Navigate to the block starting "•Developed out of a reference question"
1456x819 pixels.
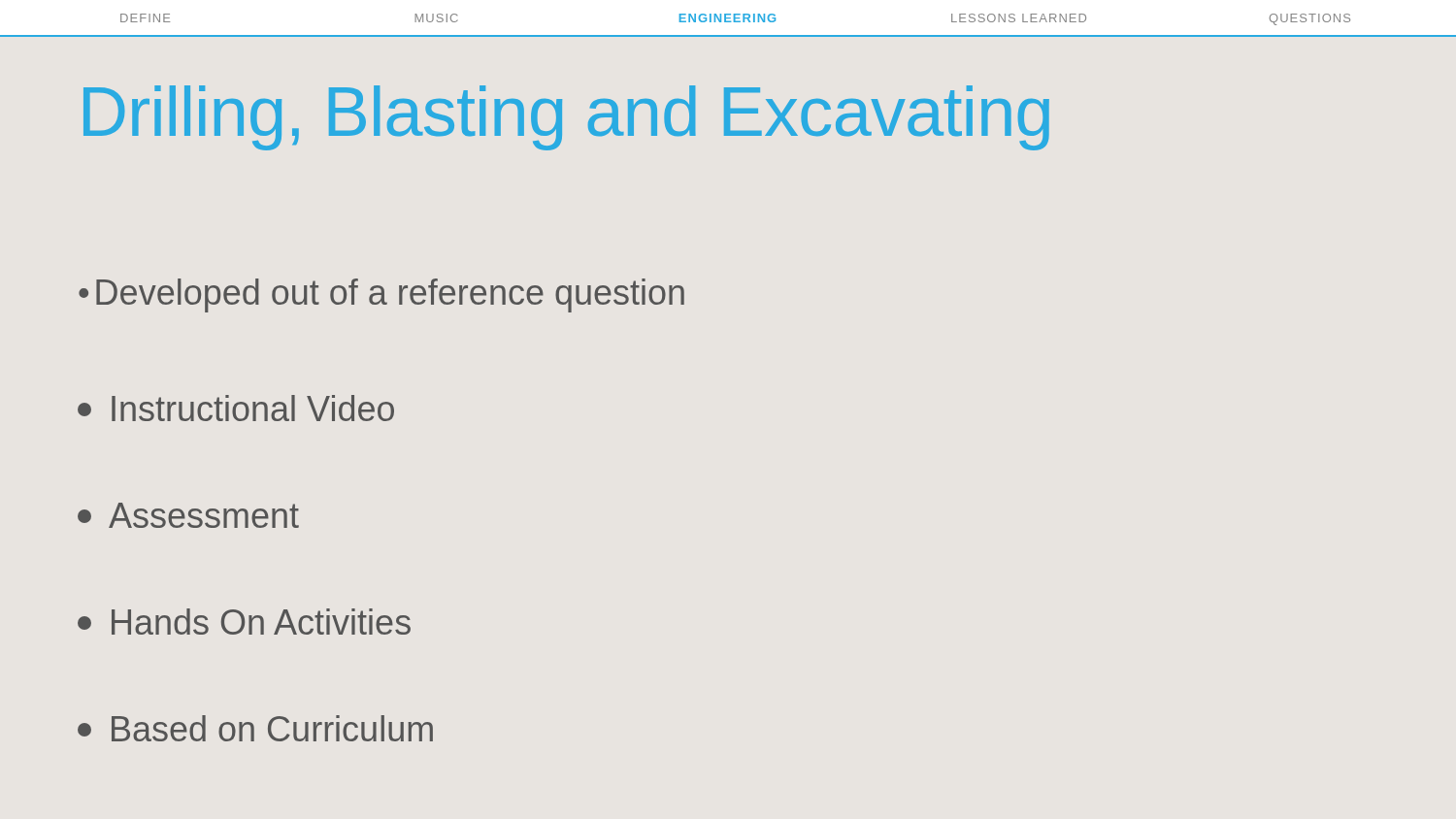(x=382, y=293)
